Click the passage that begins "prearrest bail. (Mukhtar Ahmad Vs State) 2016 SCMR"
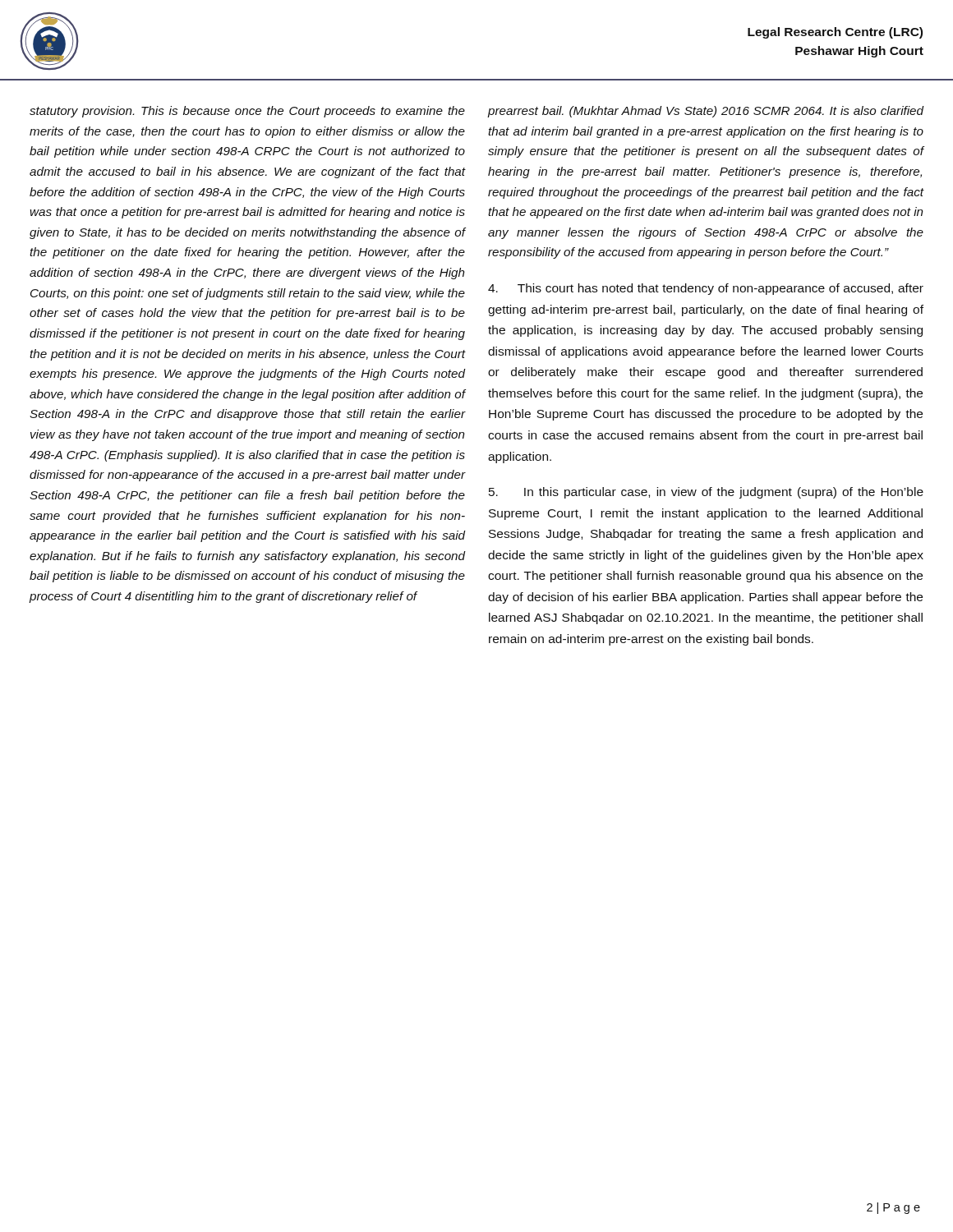953x1232 pixels. click(706, 182)
